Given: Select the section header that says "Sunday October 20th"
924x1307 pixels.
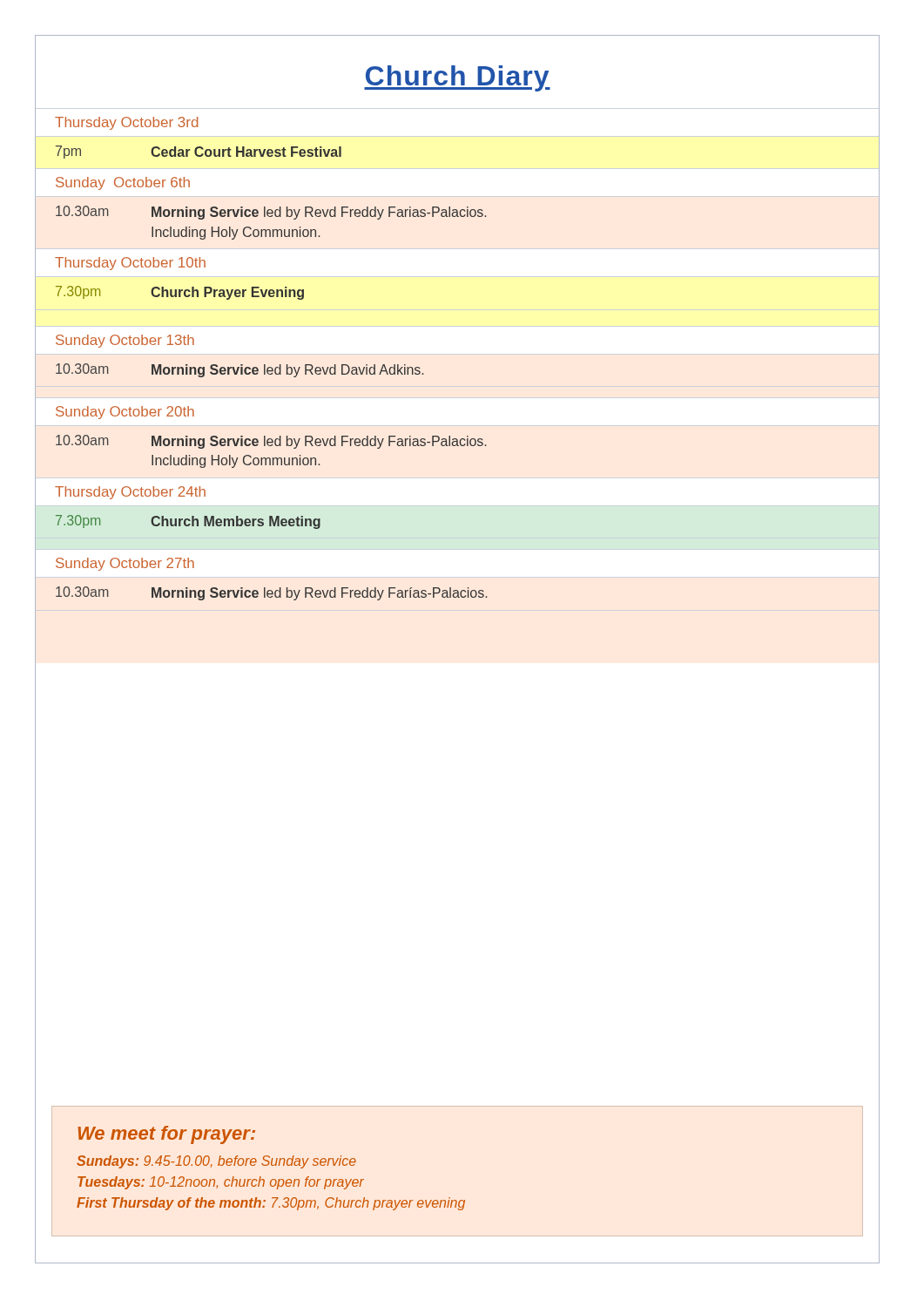Looking at the screenshot, I should pos(125,412).
